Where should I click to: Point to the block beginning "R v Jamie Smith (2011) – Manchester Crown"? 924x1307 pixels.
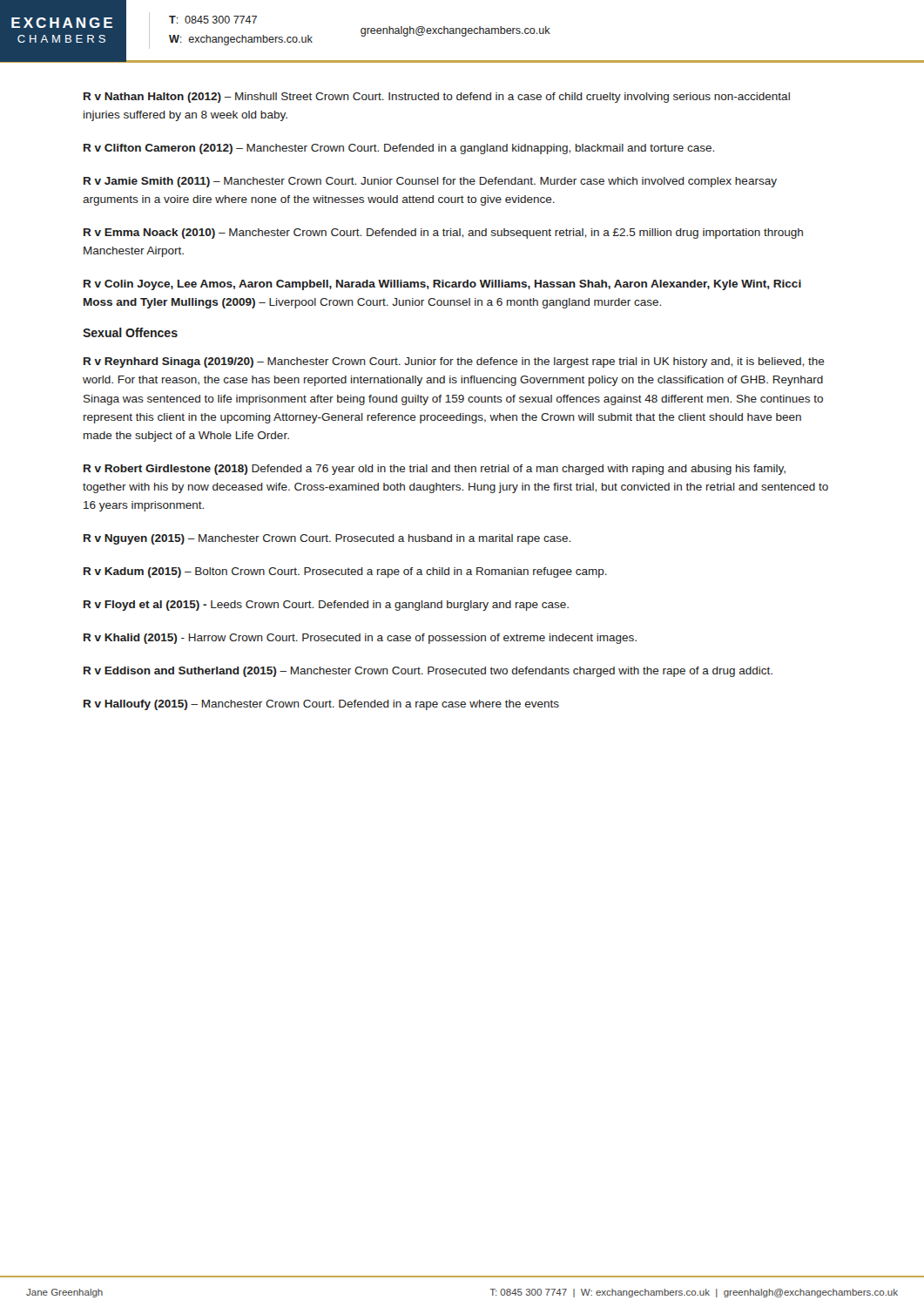coord(430,190)
